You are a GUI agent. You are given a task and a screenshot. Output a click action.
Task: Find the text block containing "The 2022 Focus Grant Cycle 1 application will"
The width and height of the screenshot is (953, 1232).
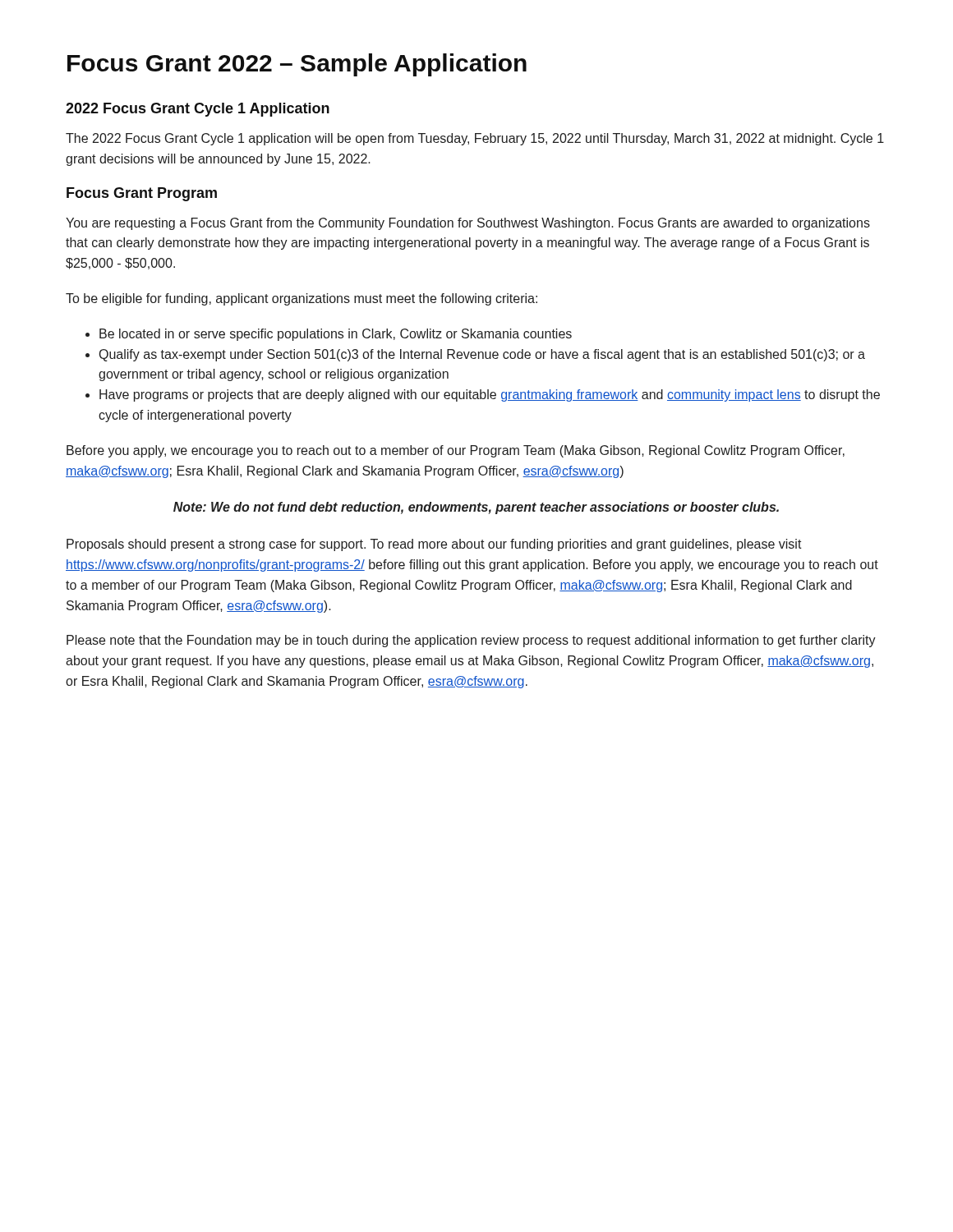click(476, 149)
